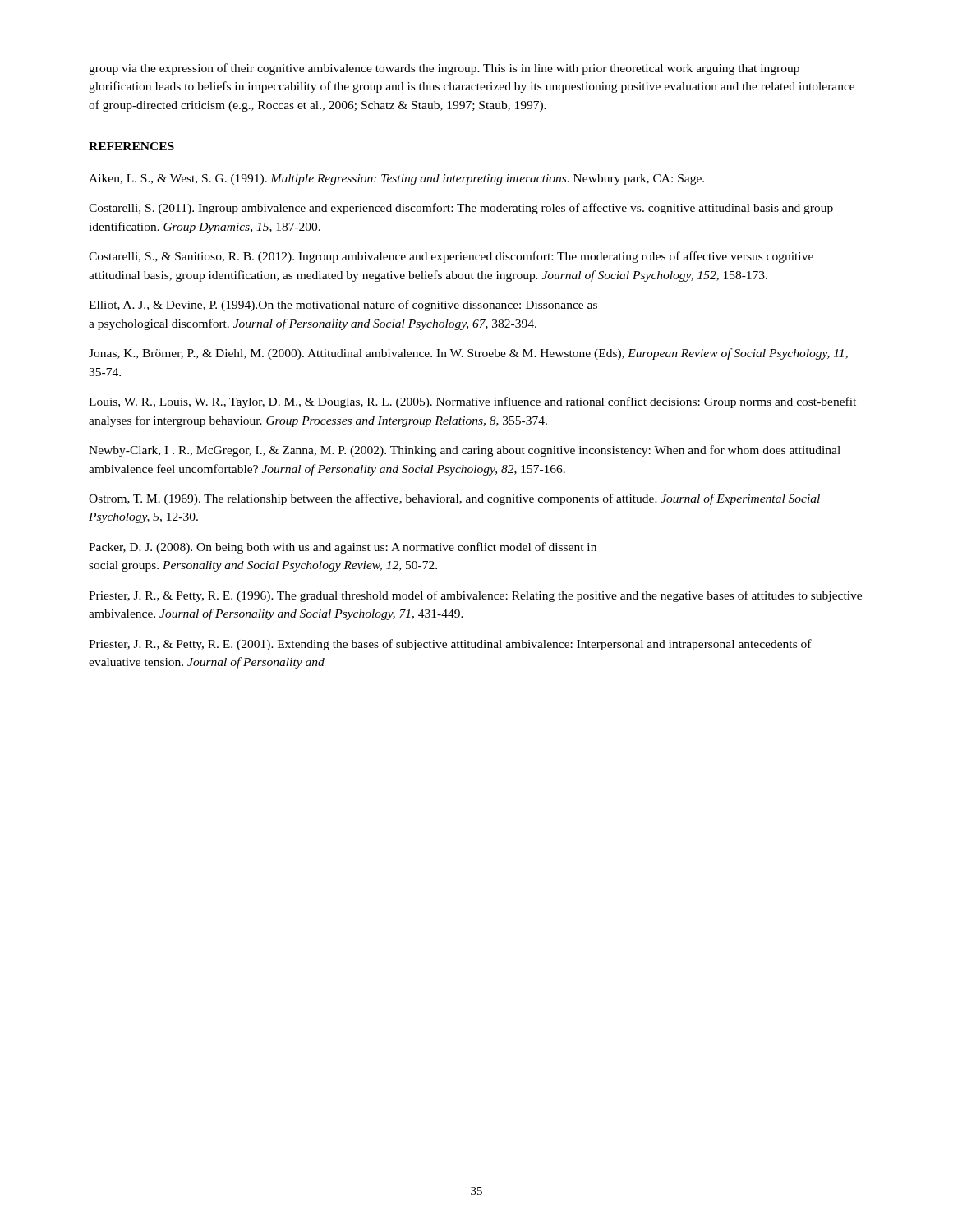953x1232 pixels.
Task: Locate the text block starting "Costarelli, S. (2011). Ingroup ambivalence and experienced"
Action: [x=461, y=217]
